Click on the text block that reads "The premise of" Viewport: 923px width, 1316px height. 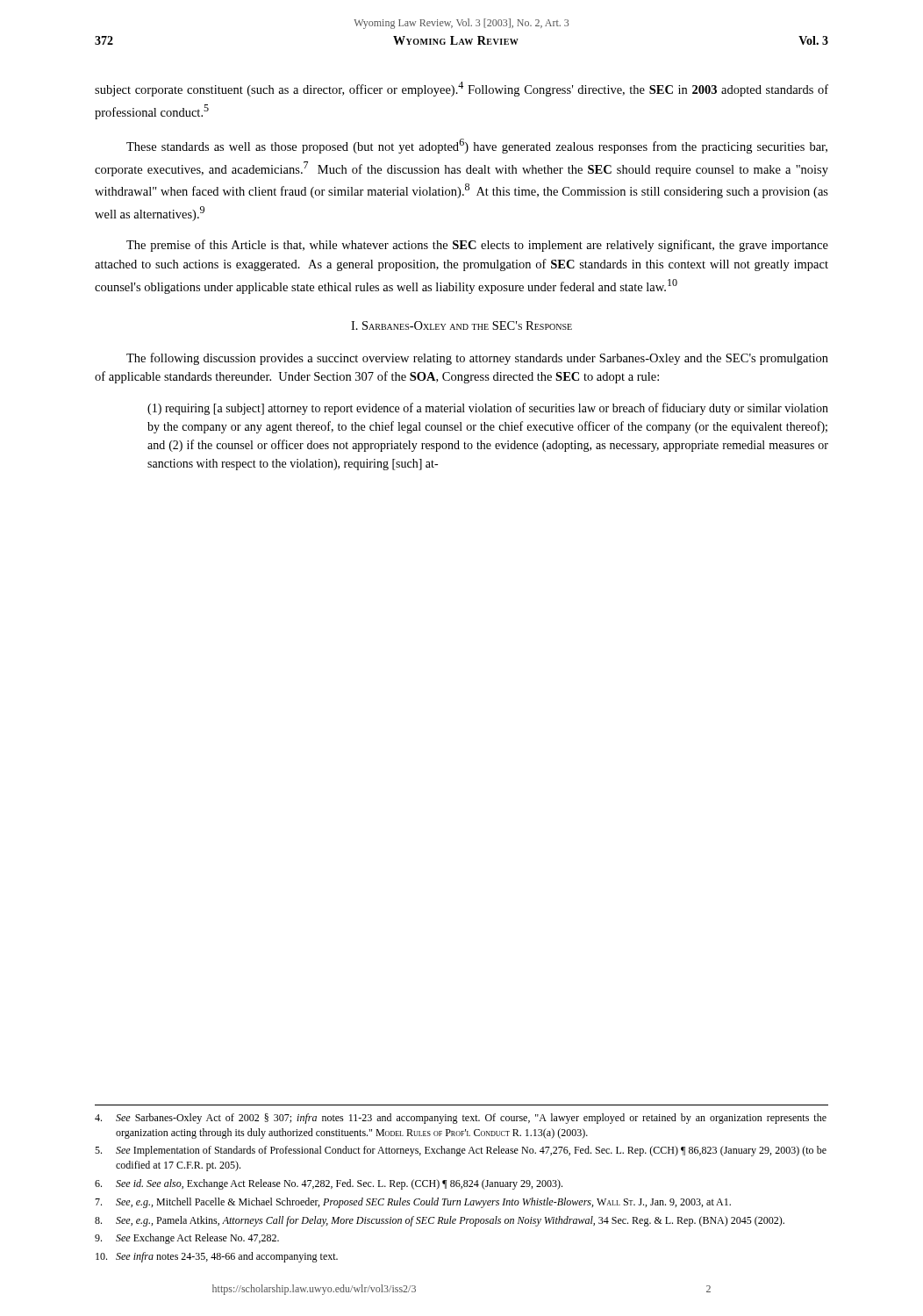462,267
